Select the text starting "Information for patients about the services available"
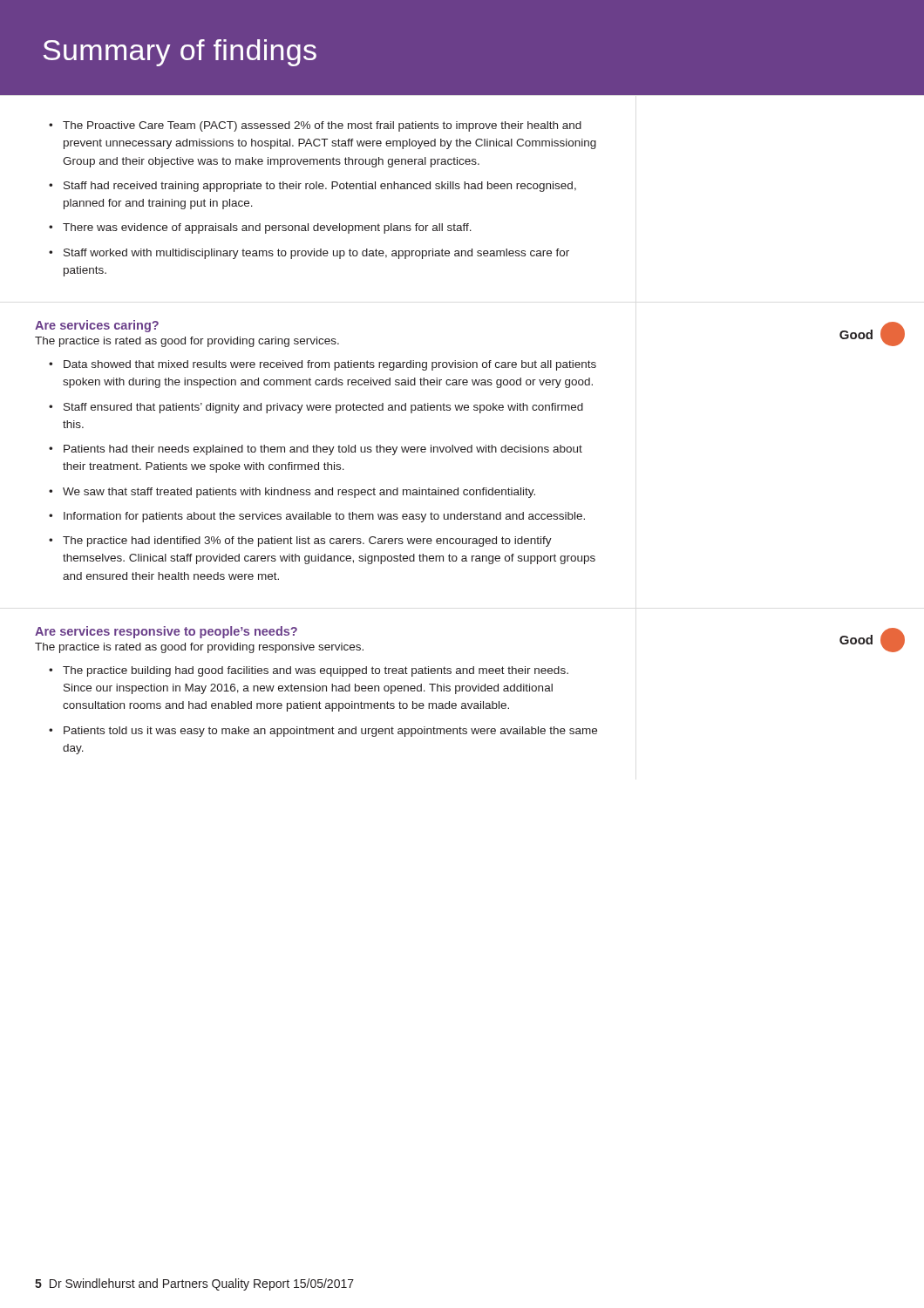Screen dimensions: 1308x924 click(x=324, y=516)
